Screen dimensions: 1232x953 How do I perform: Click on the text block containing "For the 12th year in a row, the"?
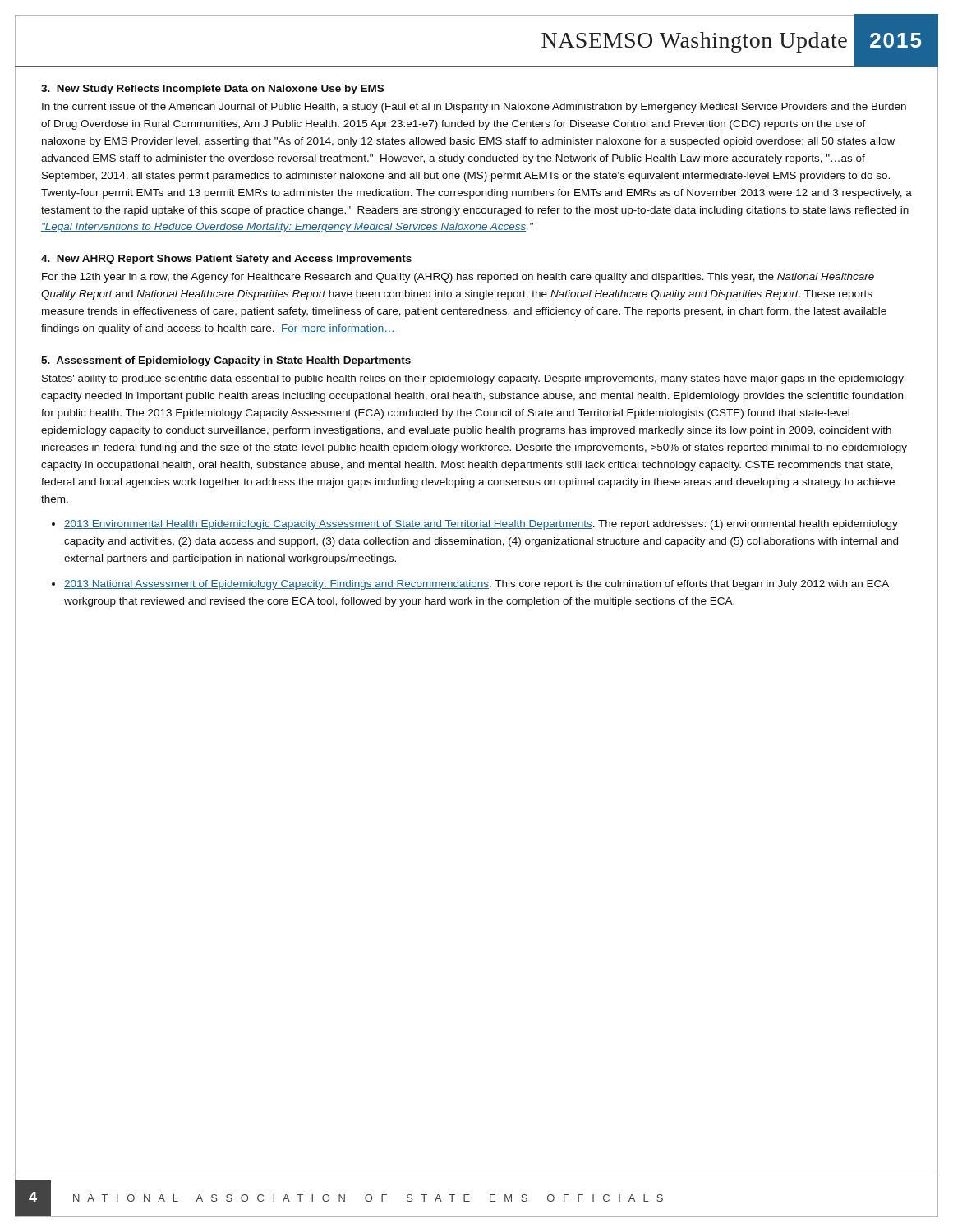(464, 302)
